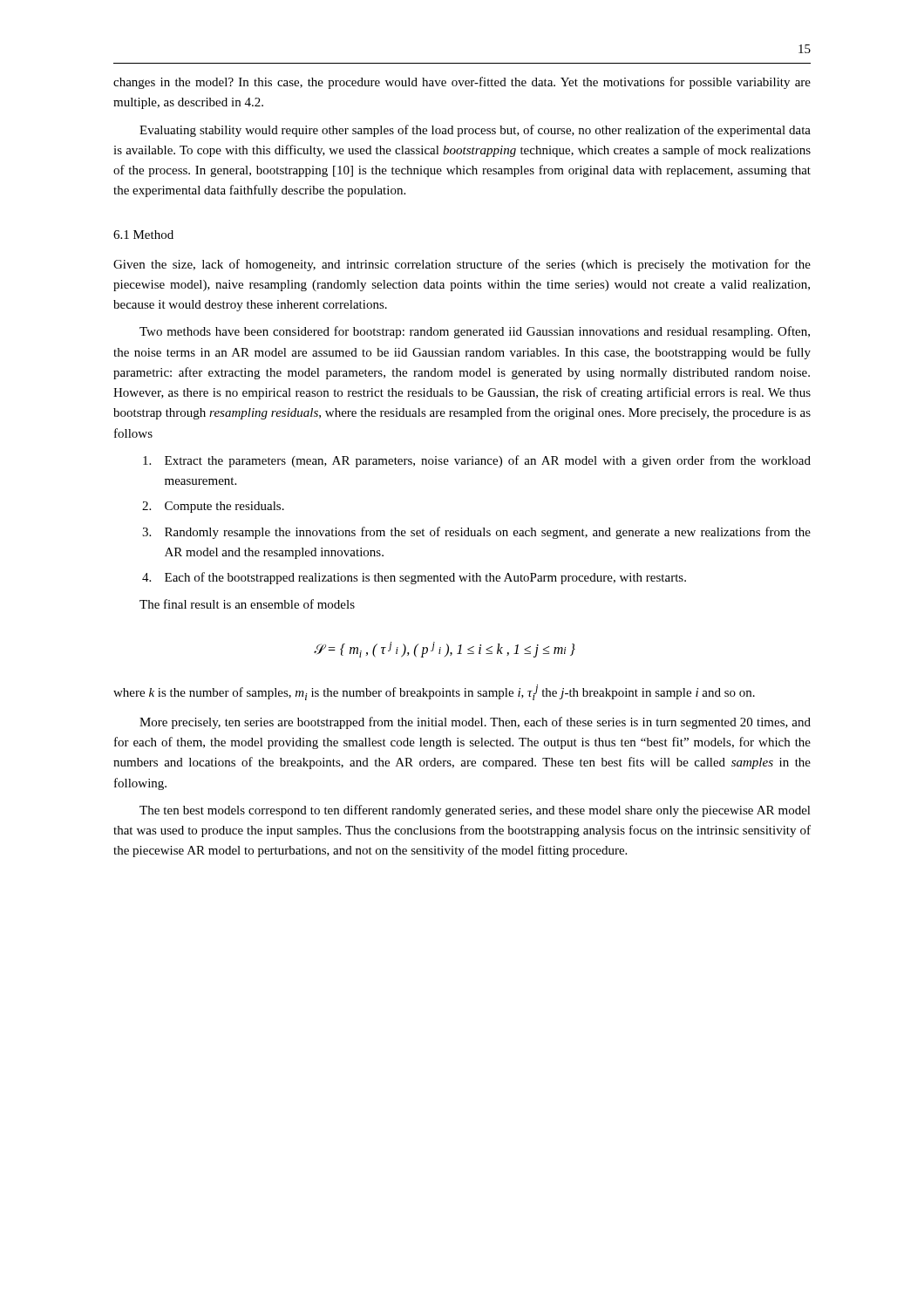Locate the element starting "6.1 Method"
This screenshot has width=924, height=1308.
click(143, 234)
